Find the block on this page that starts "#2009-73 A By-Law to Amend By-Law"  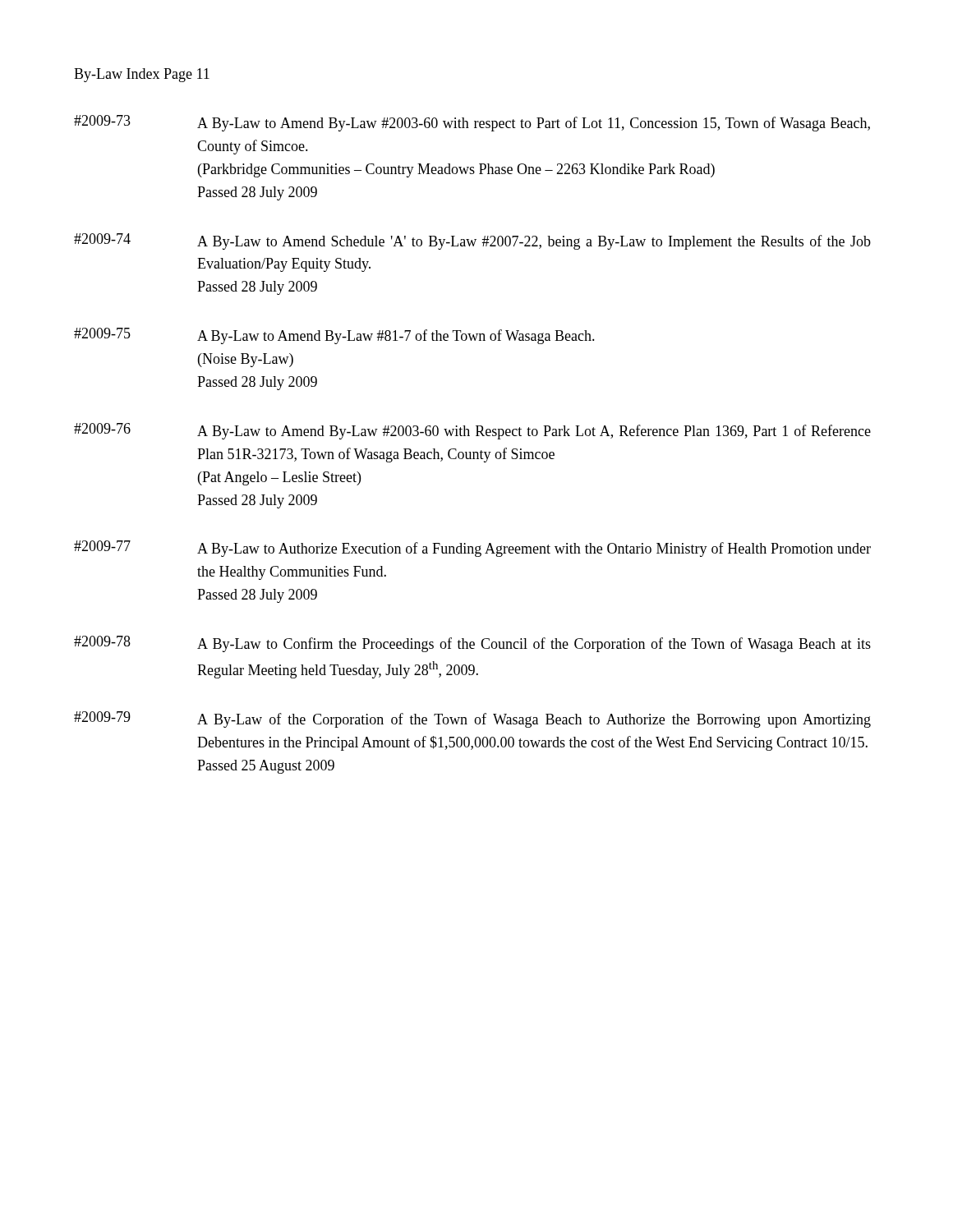(x=472, y=158)
